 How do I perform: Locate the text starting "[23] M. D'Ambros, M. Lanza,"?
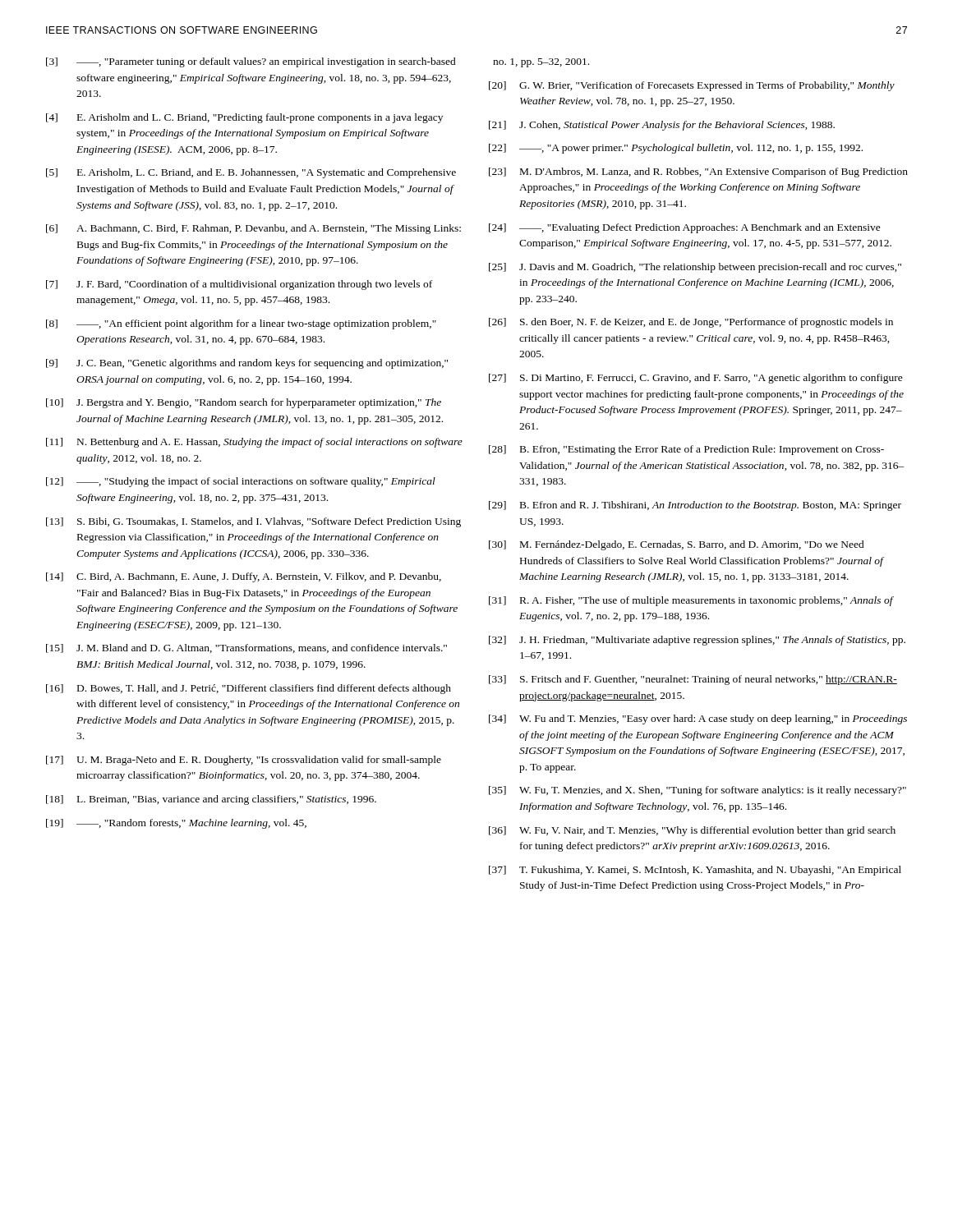[698, 187]
